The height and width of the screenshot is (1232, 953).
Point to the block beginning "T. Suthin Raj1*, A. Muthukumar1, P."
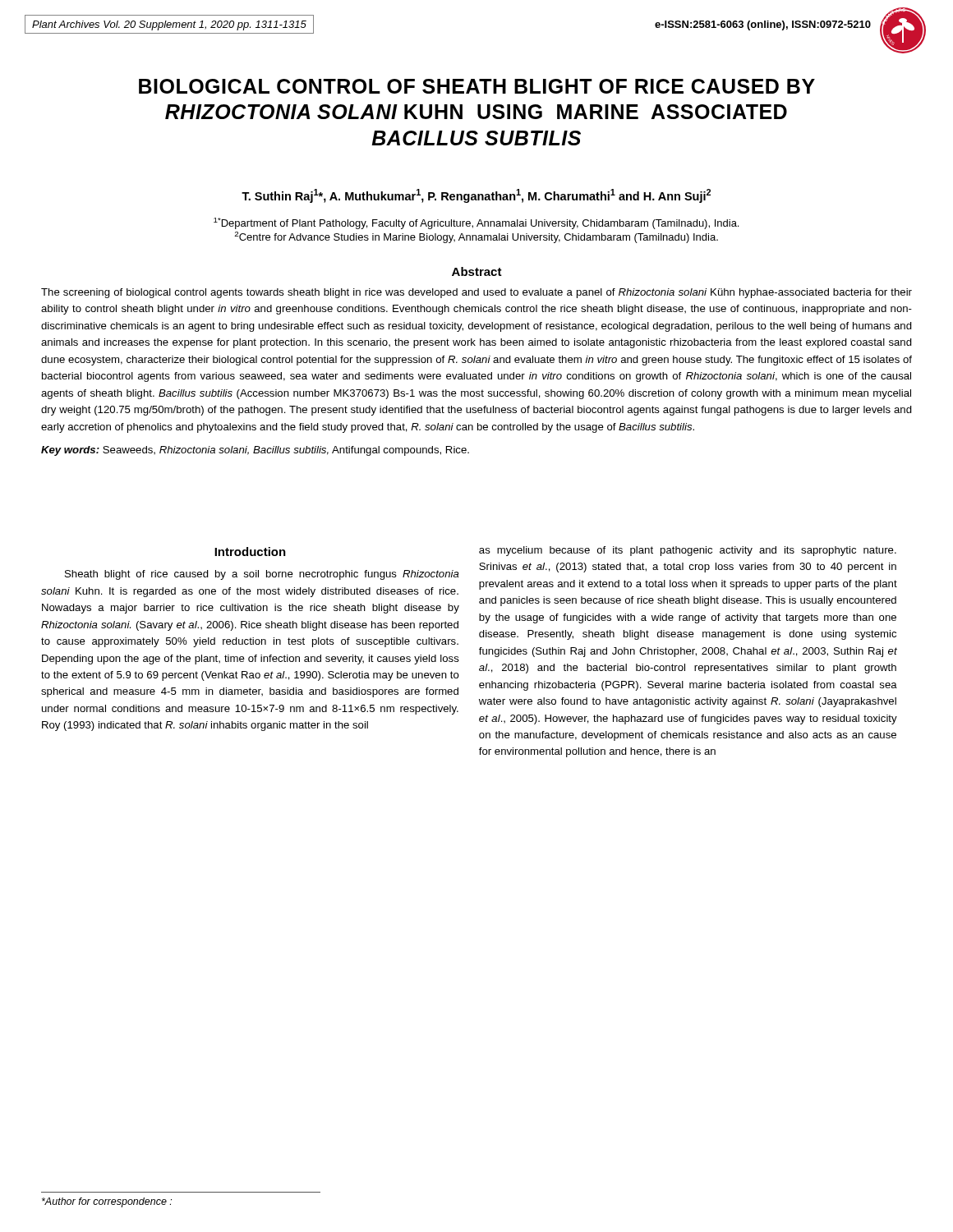point(476,195)
